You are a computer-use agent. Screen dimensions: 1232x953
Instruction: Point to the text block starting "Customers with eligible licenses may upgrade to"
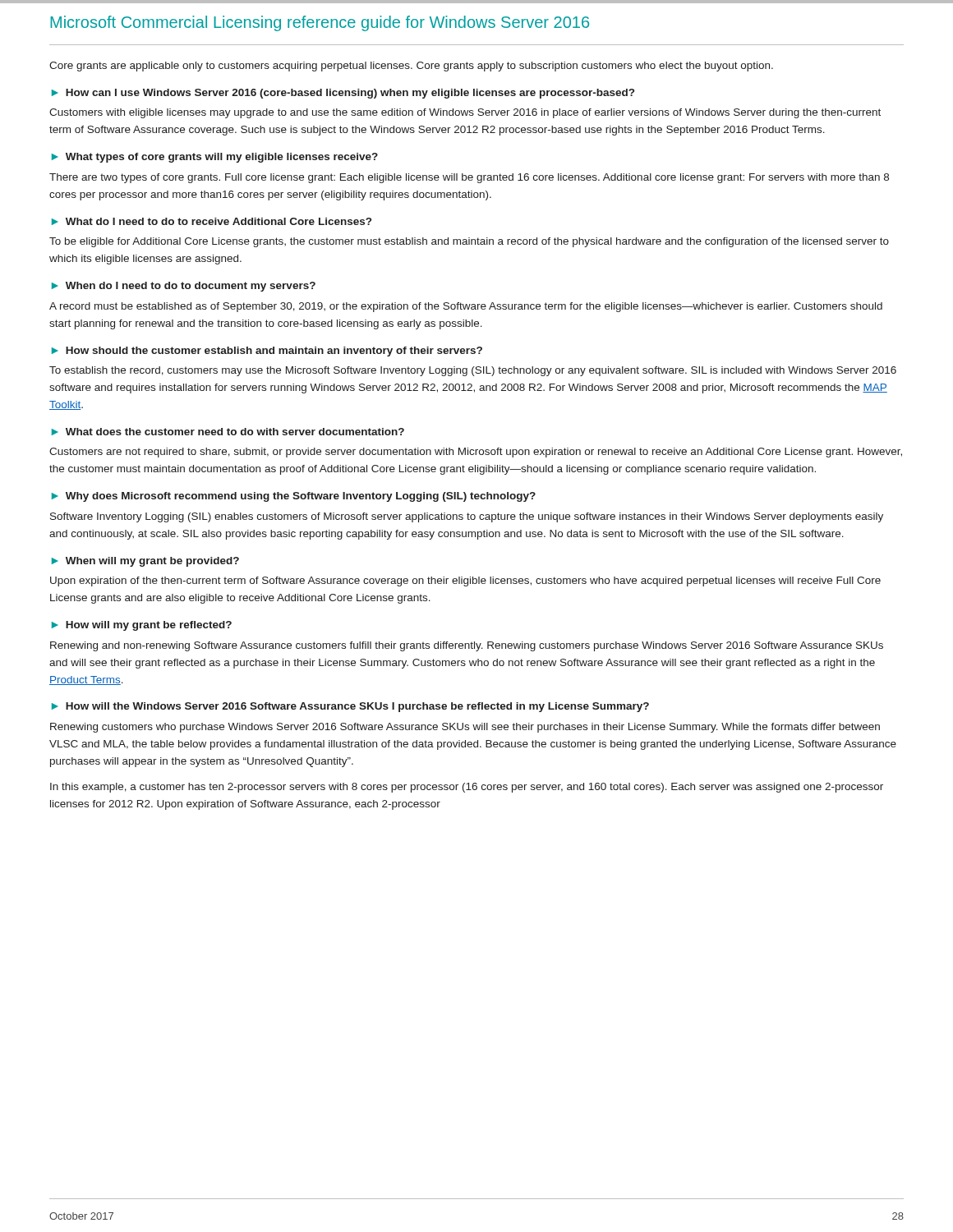(x=465, y=121)
